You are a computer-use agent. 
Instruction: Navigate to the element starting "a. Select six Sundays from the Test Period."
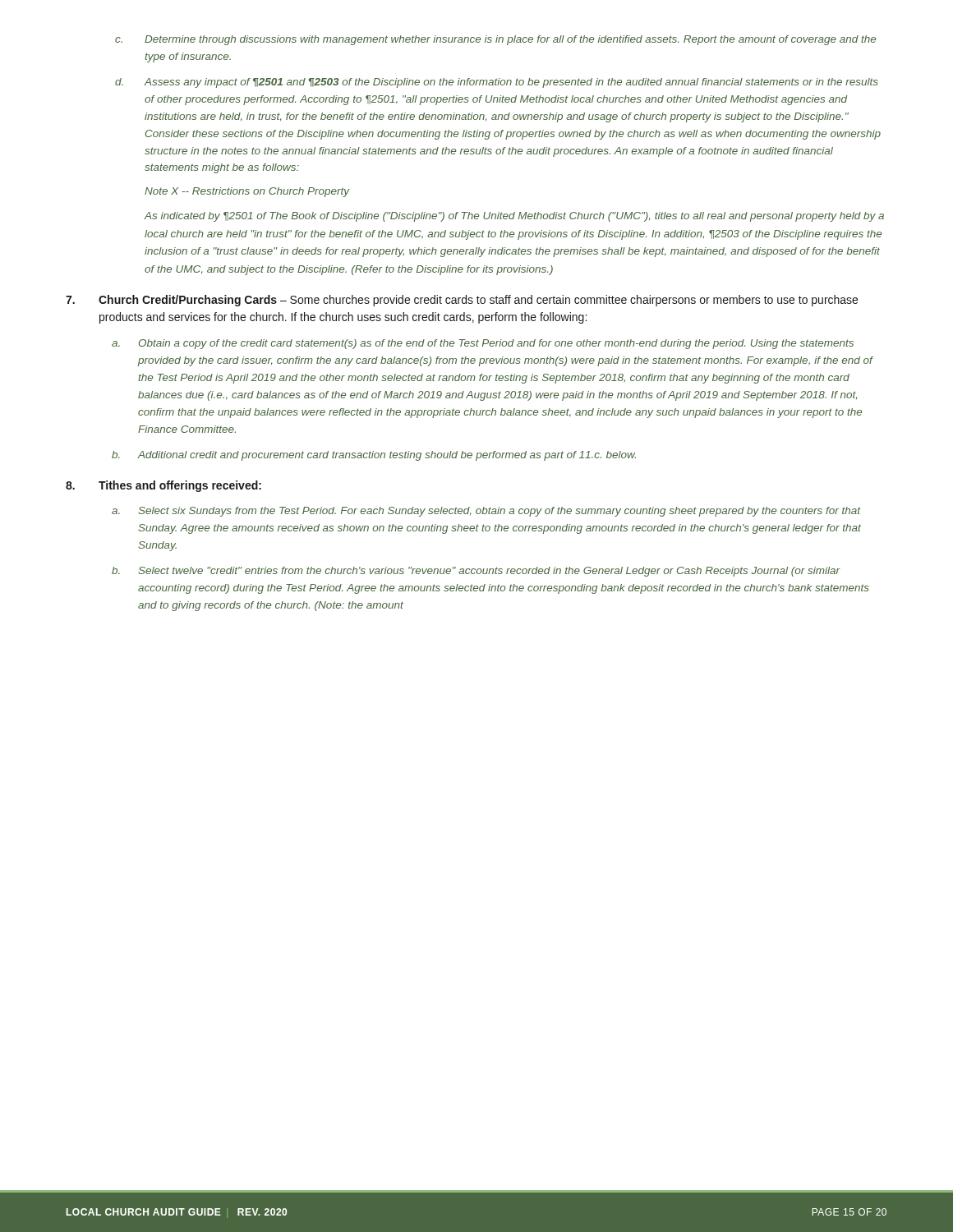(499, 529)
